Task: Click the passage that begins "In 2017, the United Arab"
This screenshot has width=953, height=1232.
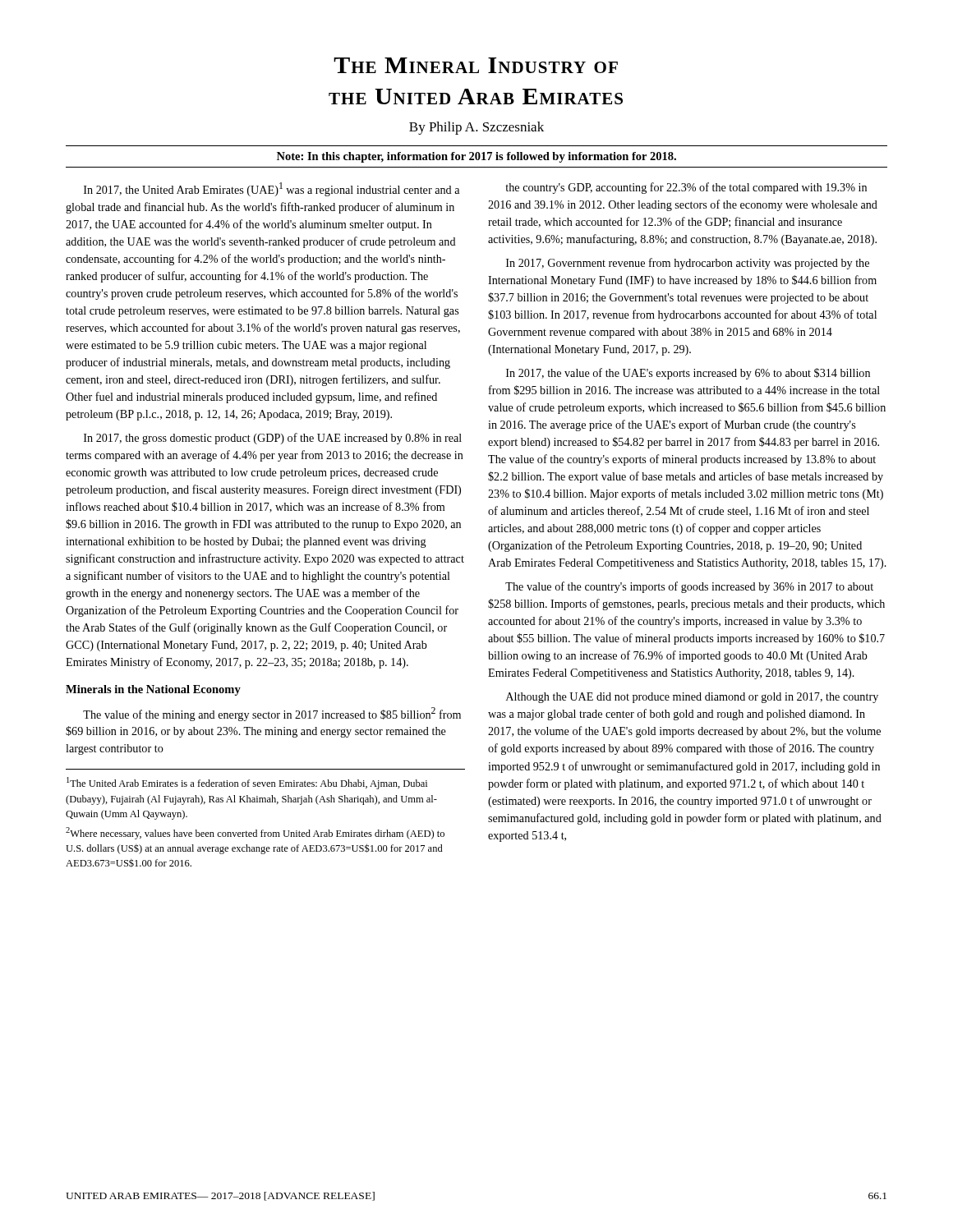Action: (265, 301)
